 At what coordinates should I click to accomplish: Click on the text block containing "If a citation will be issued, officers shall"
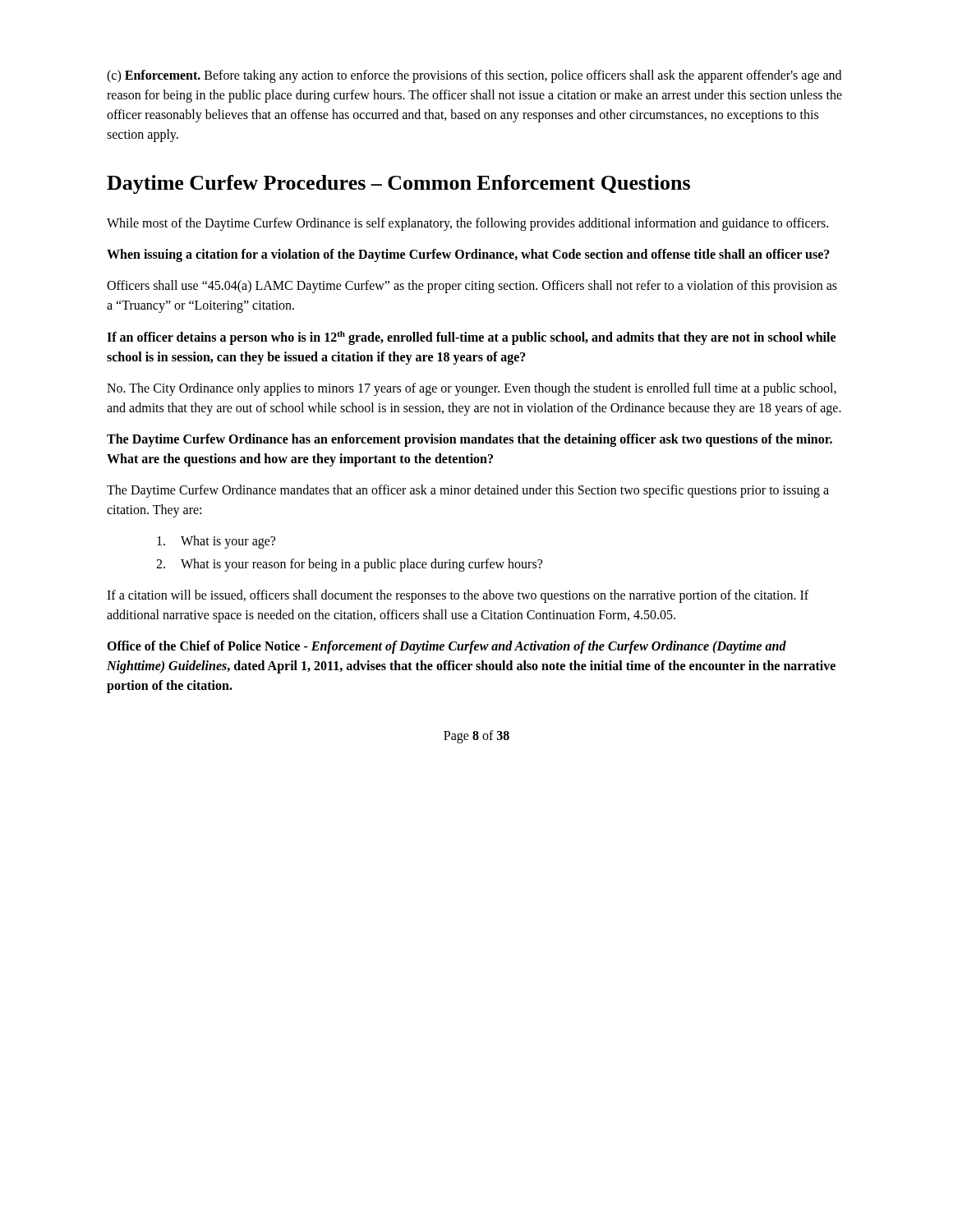[476, 605]
